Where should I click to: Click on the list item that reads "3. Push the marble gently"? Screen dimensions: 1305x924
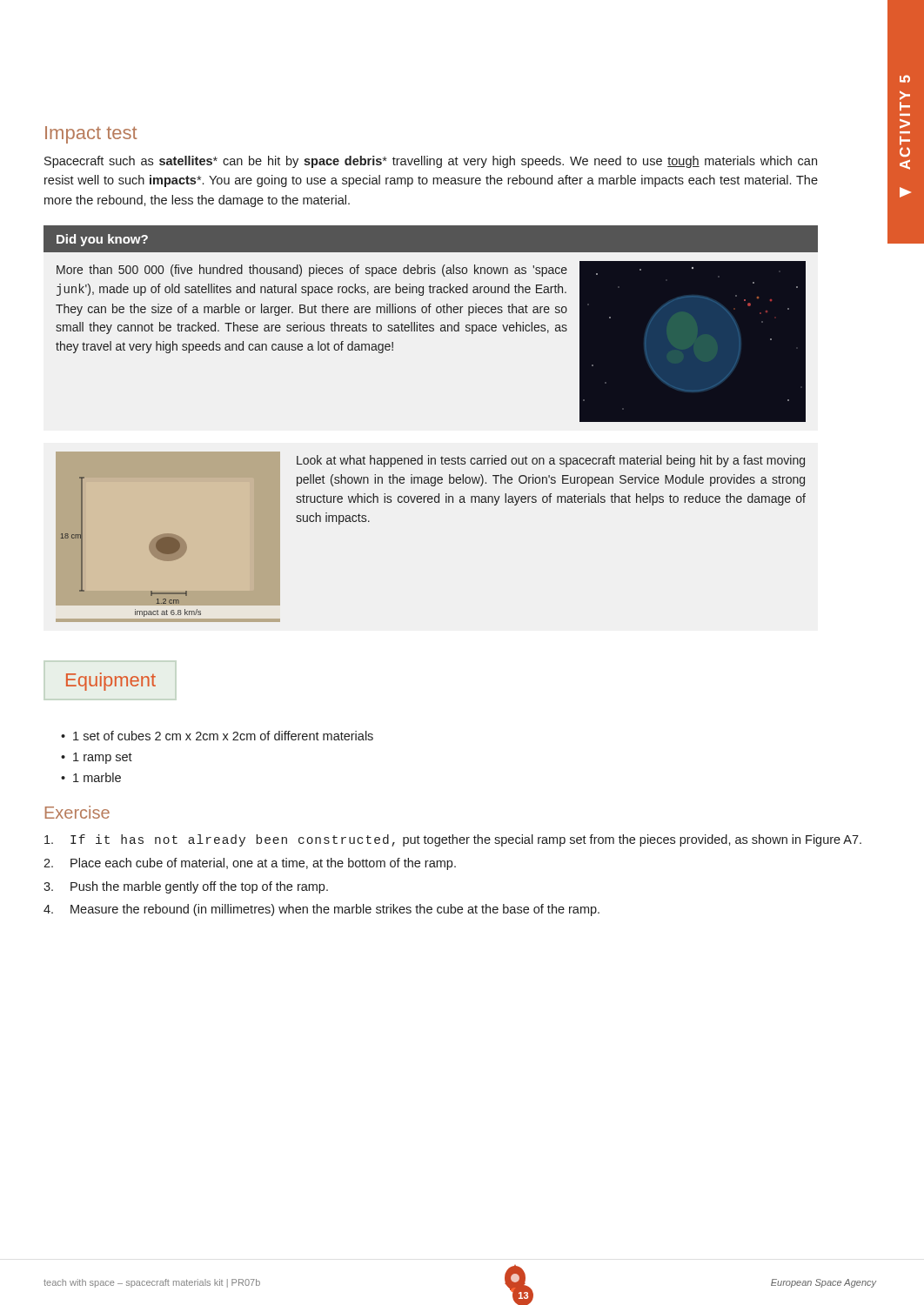[186, 887]
